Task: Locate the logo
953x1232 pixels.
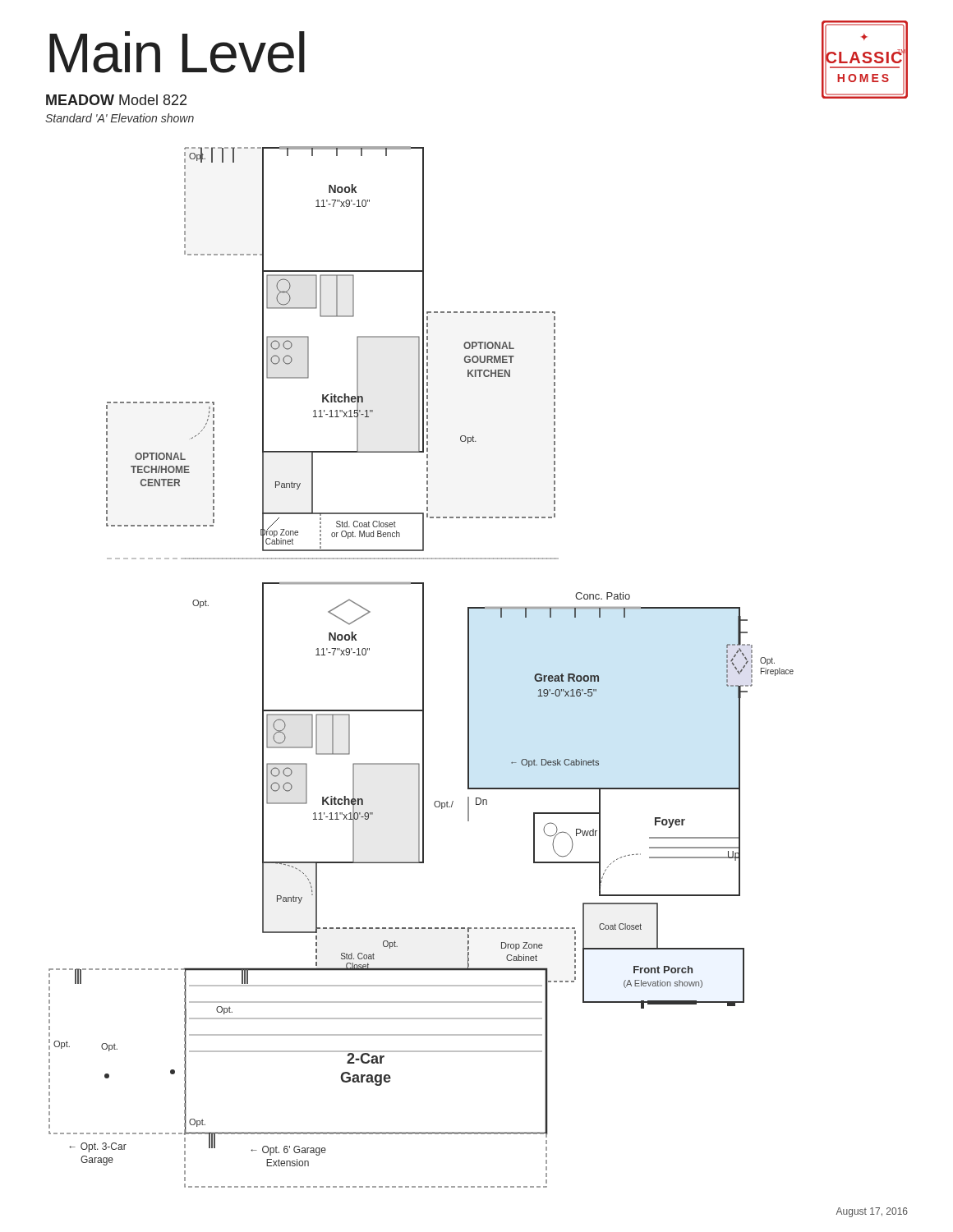Action: [865, 60]
